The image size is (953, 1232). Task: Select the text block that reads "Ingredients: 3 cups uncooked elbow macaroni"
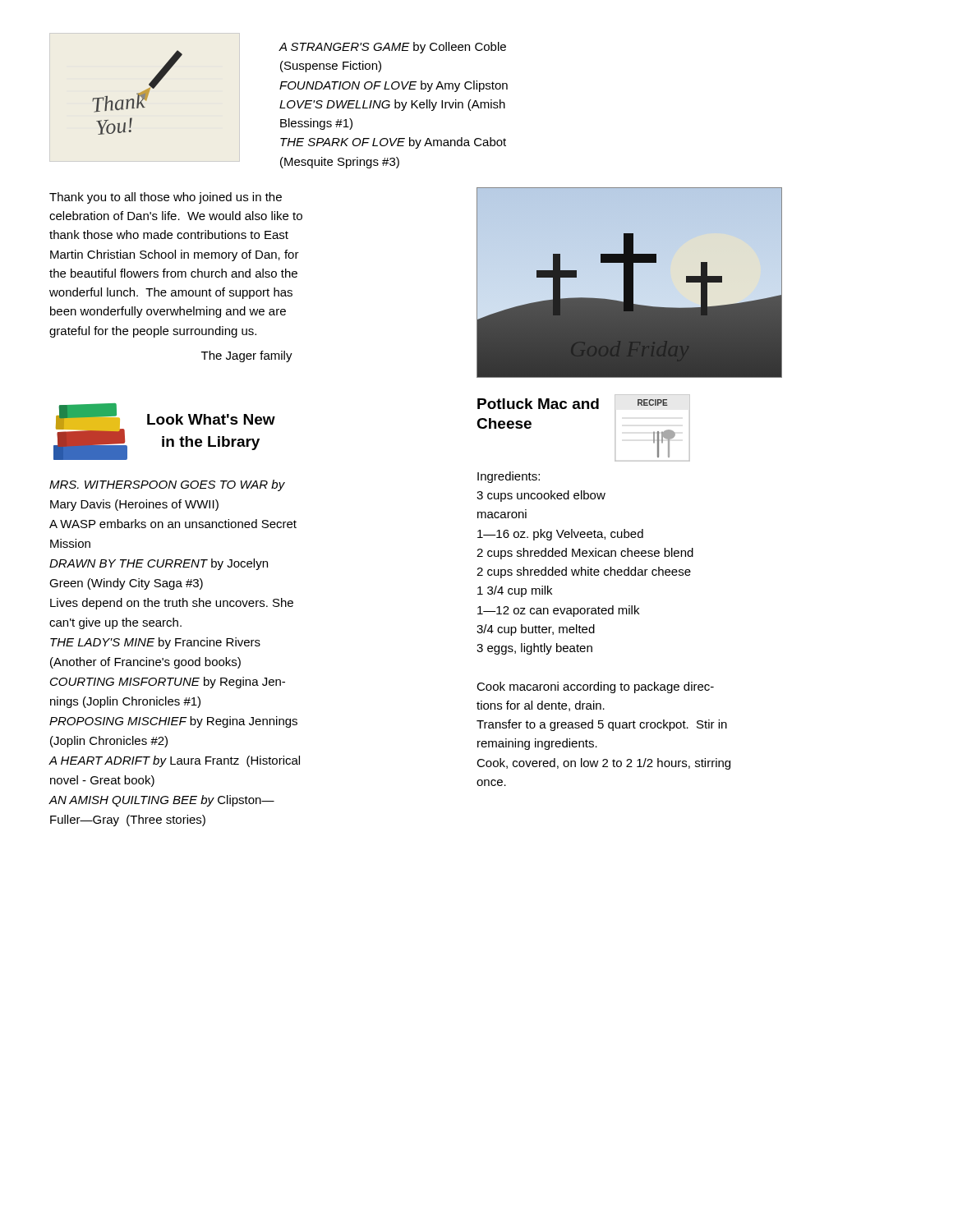click(604, 629)
